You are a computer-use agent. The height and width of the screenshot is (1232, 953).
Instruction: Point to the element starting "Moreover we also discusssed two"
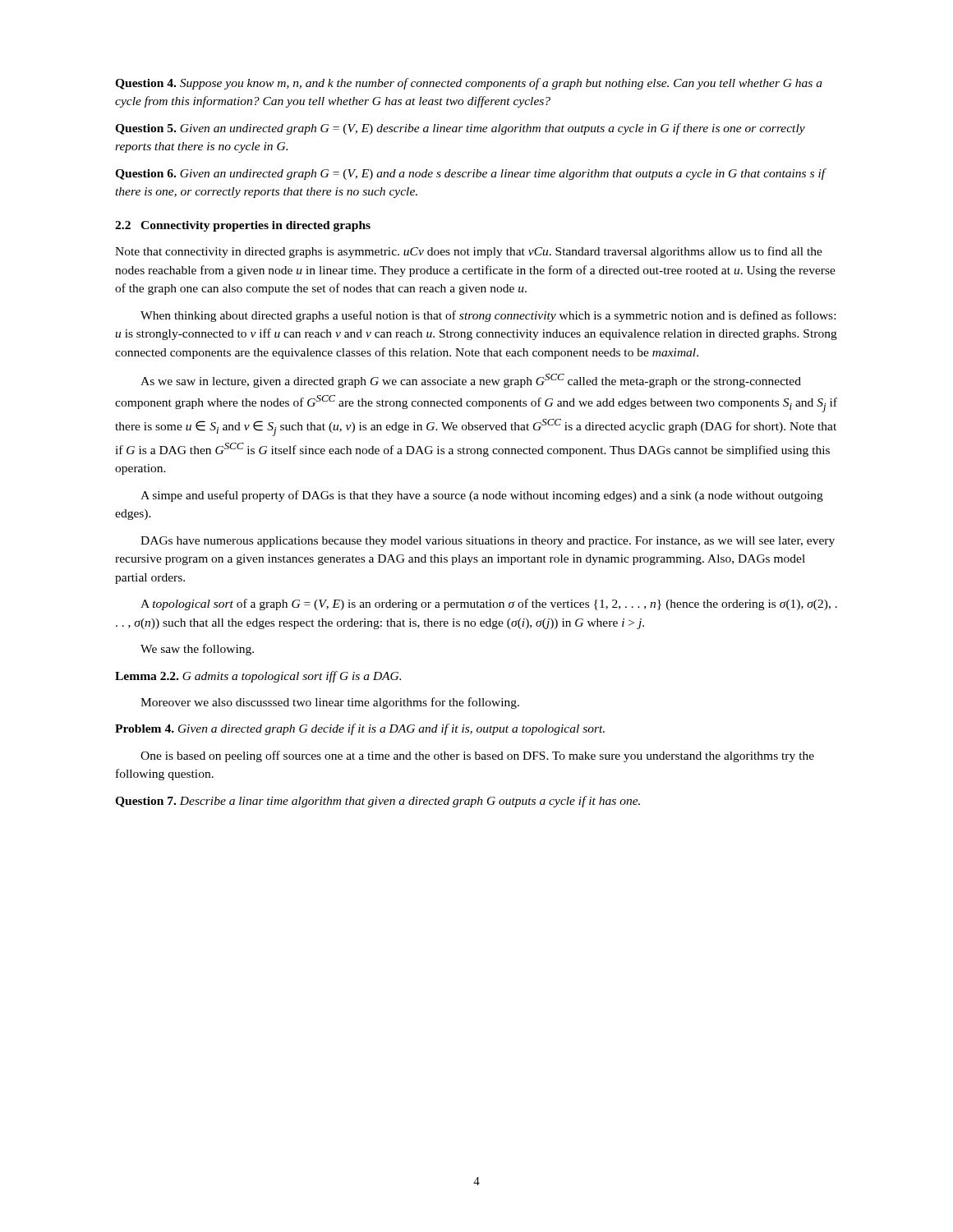(476, 702)
